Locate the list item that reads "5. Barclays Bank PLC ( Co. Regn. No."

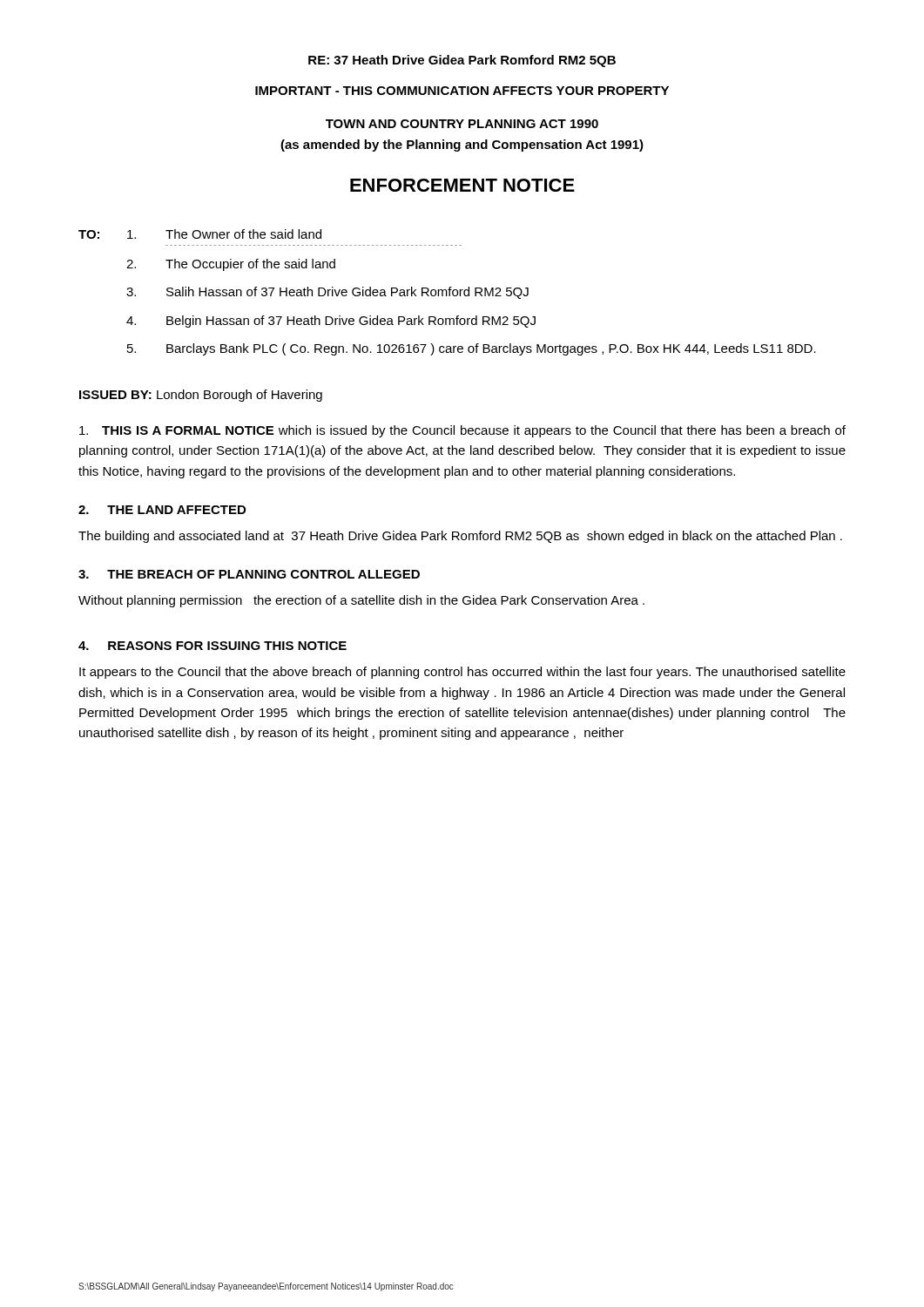462,349
